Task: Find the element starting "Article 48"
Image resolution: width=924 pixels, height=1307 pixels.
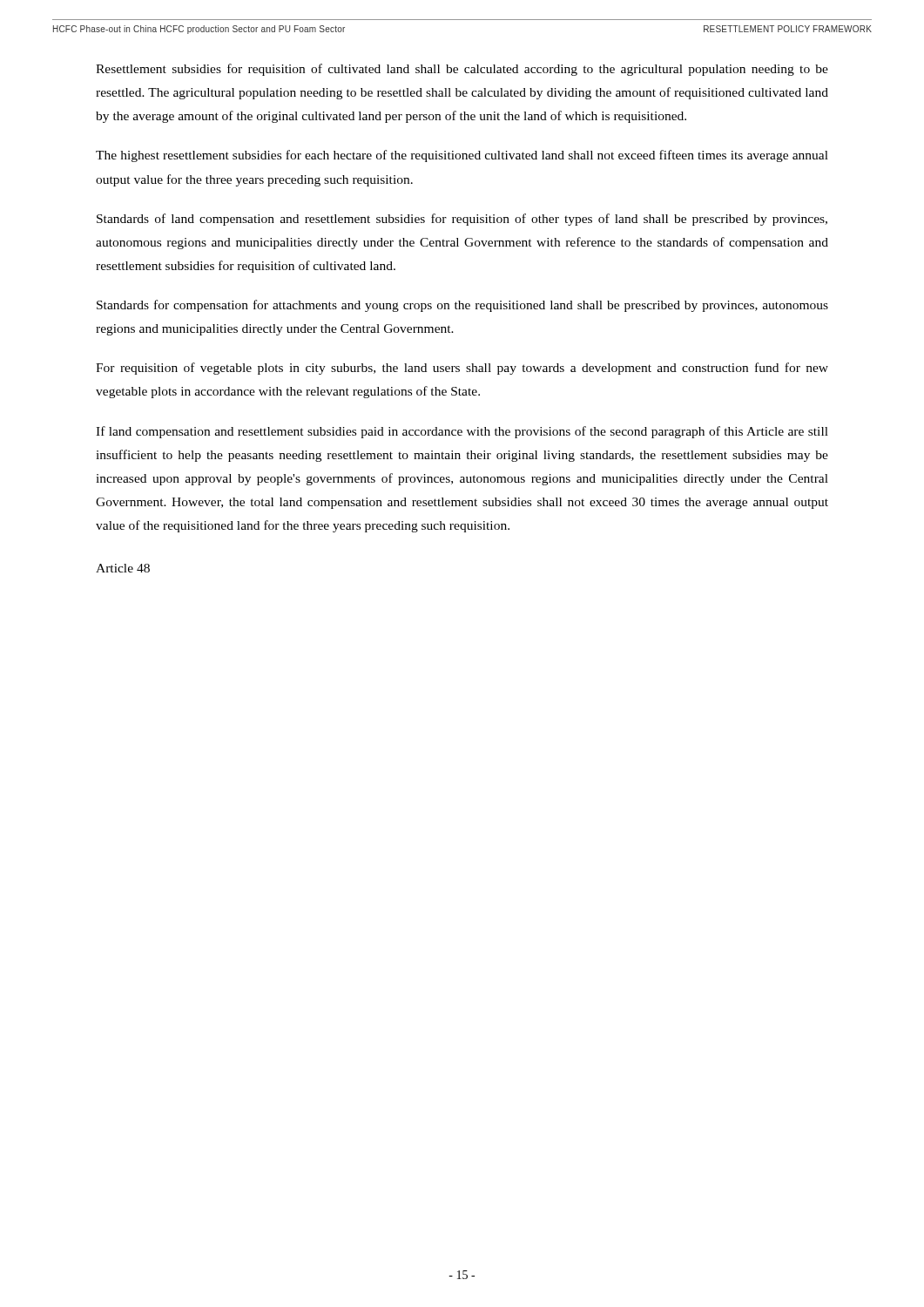Action: [123, 568]
